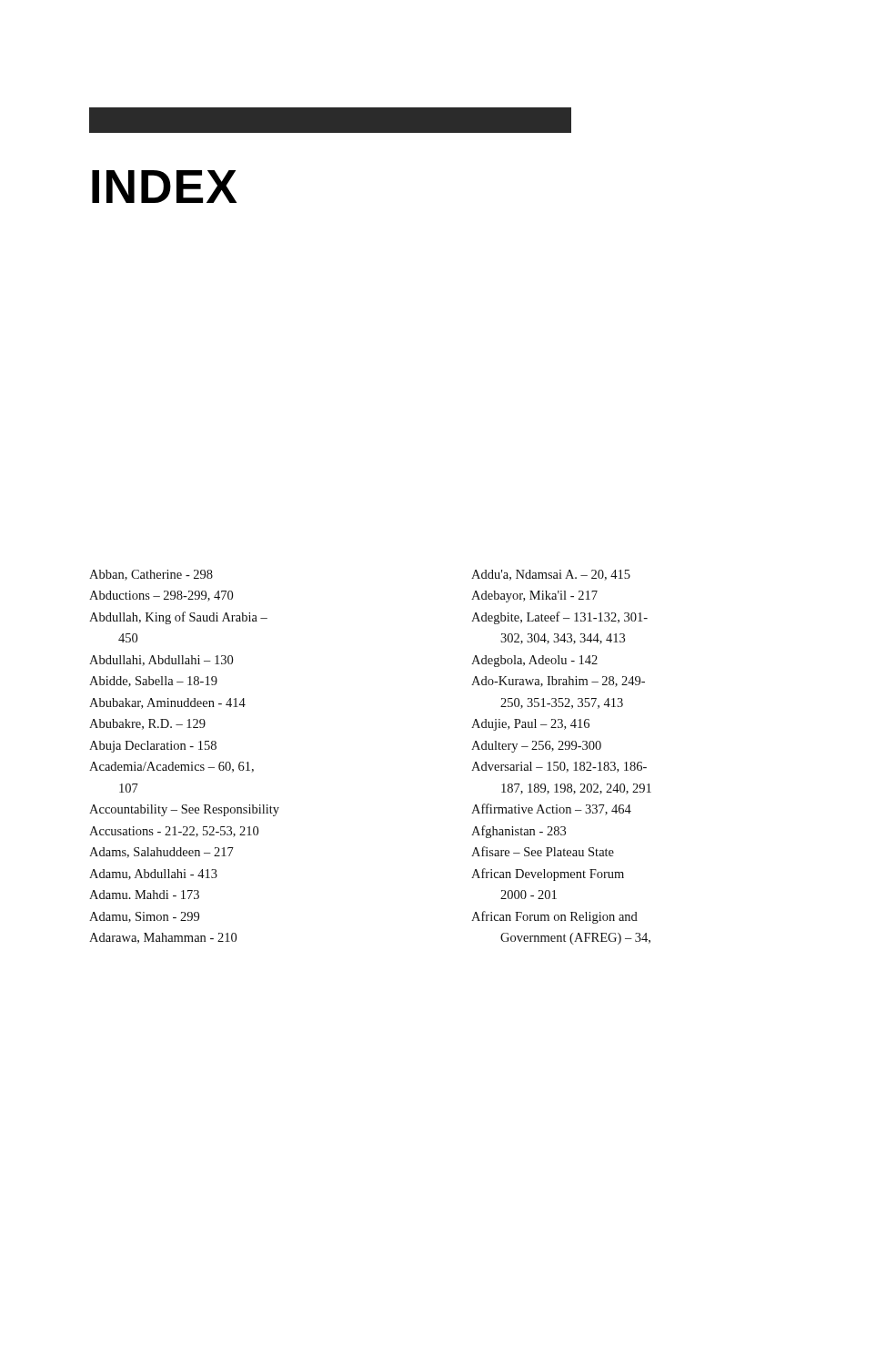This screenshot has width=896, height=1365.
Task: Locate the list item that reads "African Forum on Religion and"
Action: coord(554,916)
